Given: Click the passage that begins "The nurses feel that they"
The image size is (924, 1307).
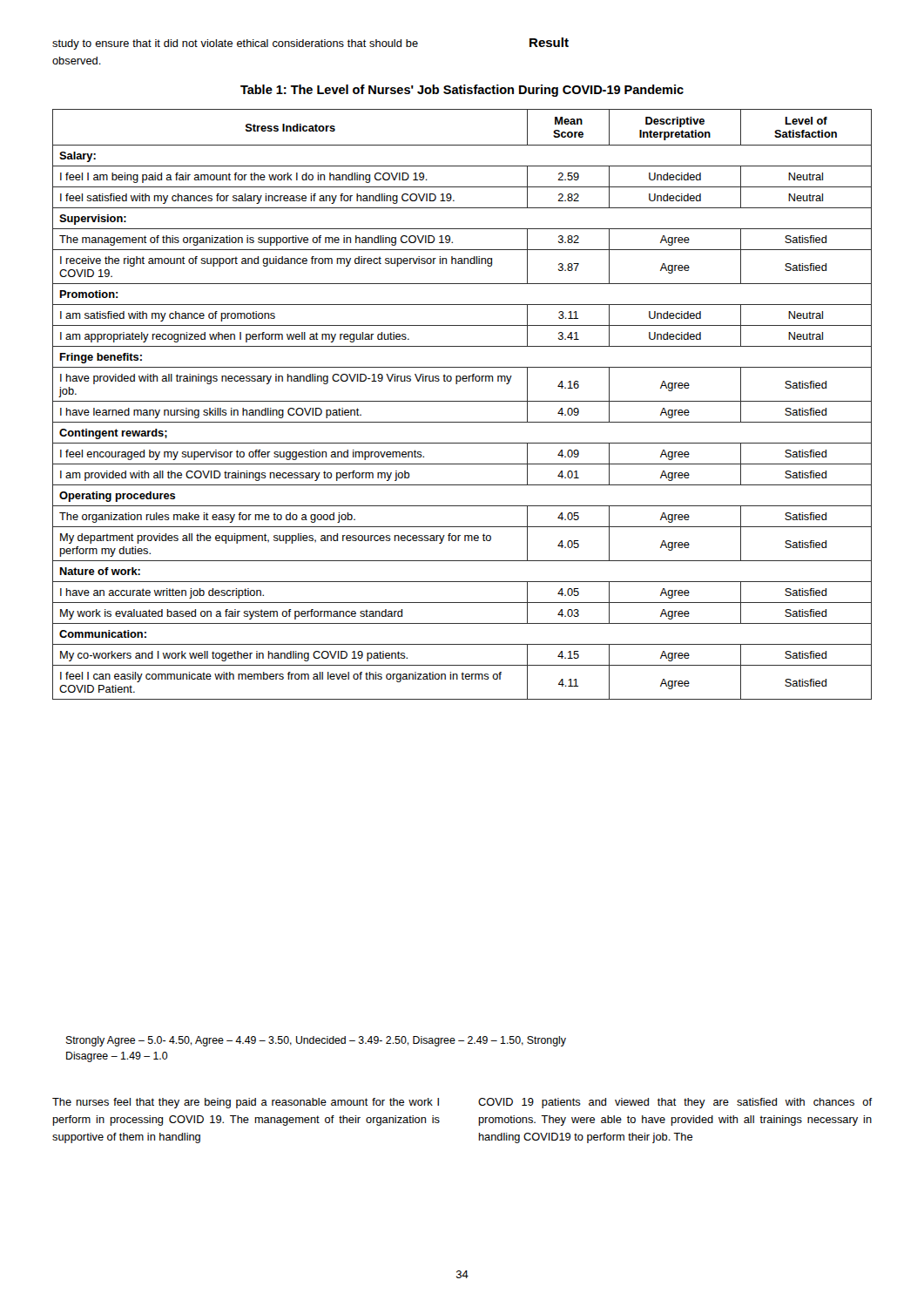Looking at the screenshot, I should (x=246, y=1119).
